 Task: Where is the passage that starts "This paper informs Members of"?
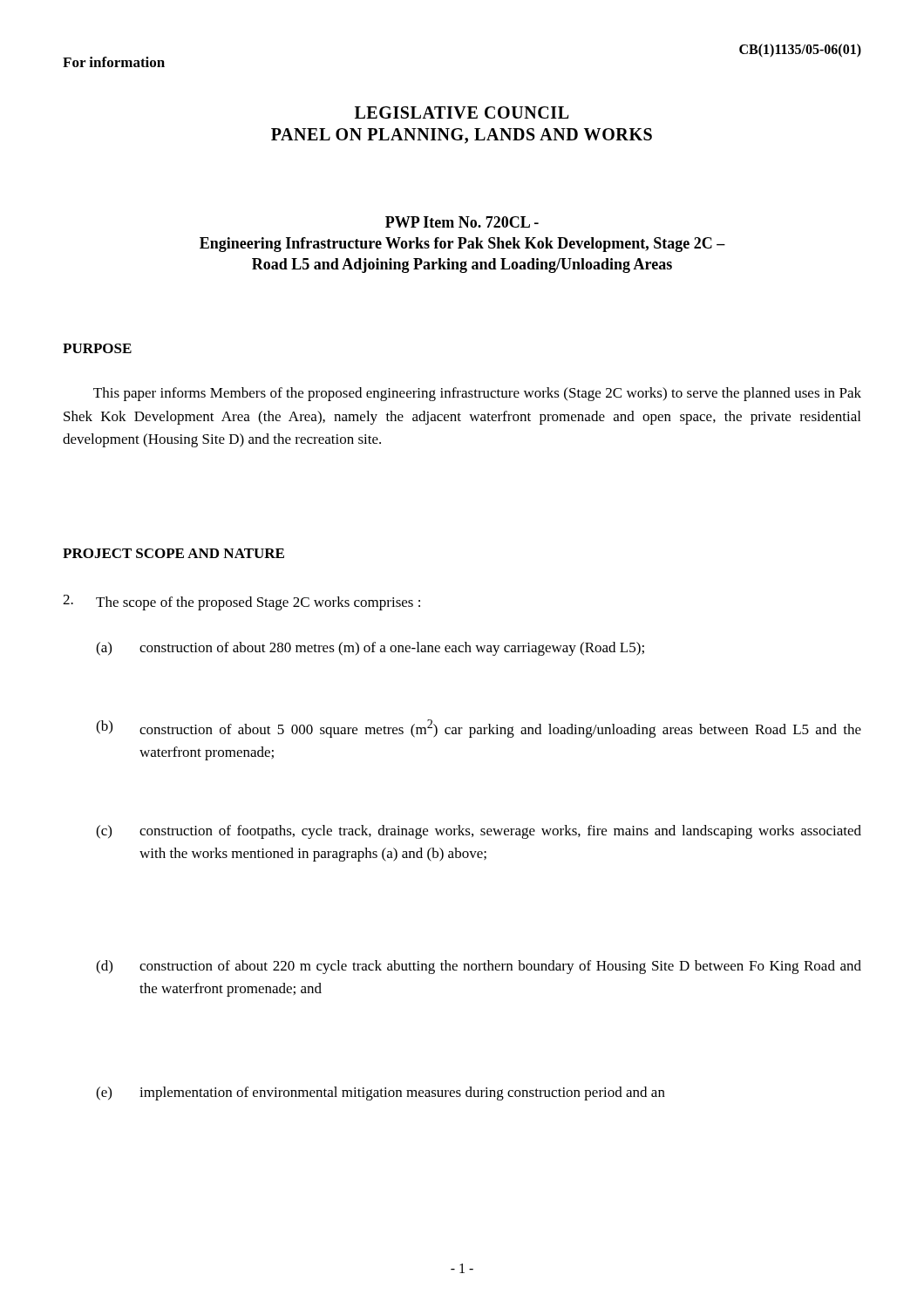(462, 416)
